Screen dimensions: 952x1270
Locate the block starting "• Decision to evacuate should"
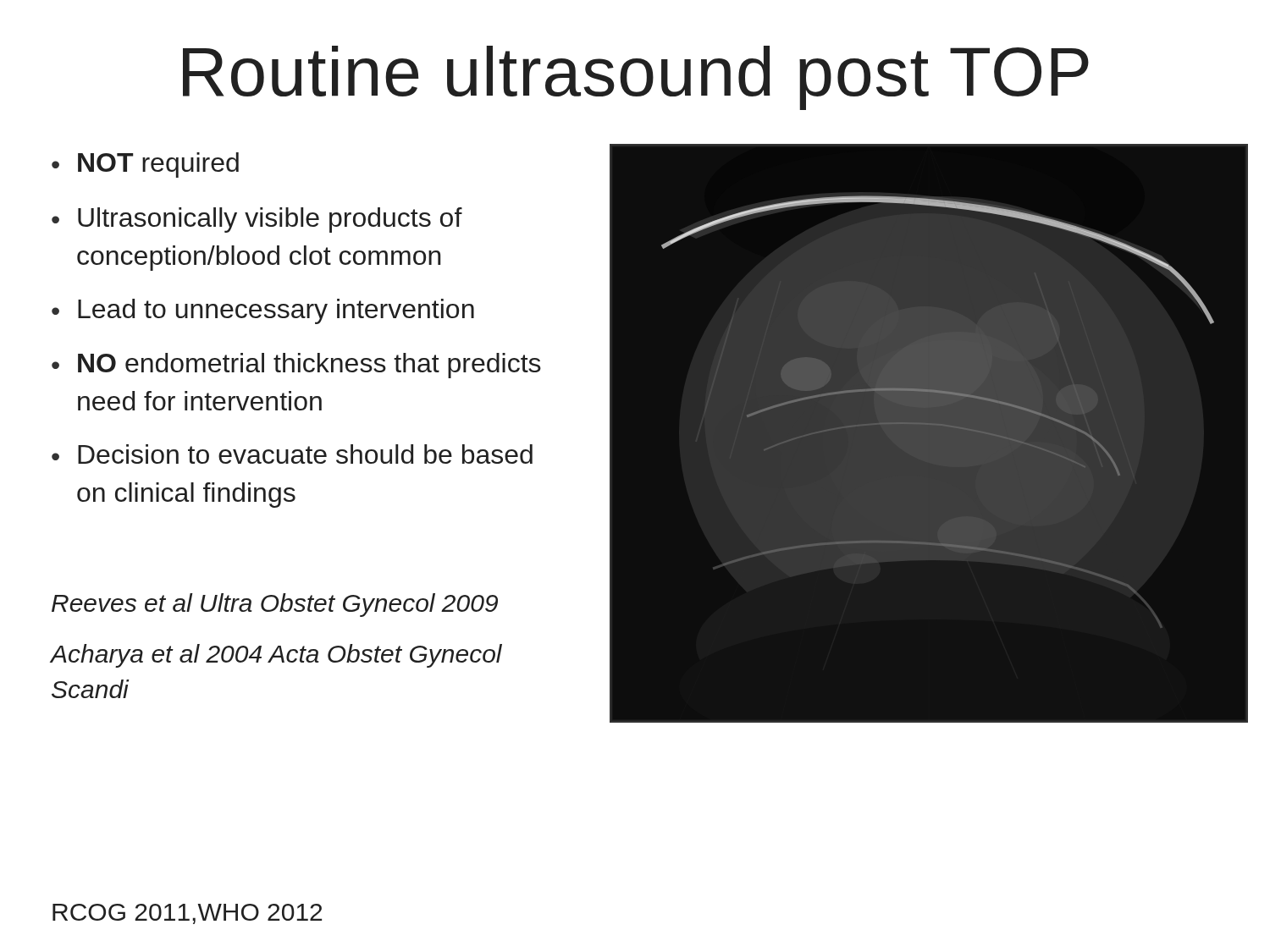(x=305, y=474)
